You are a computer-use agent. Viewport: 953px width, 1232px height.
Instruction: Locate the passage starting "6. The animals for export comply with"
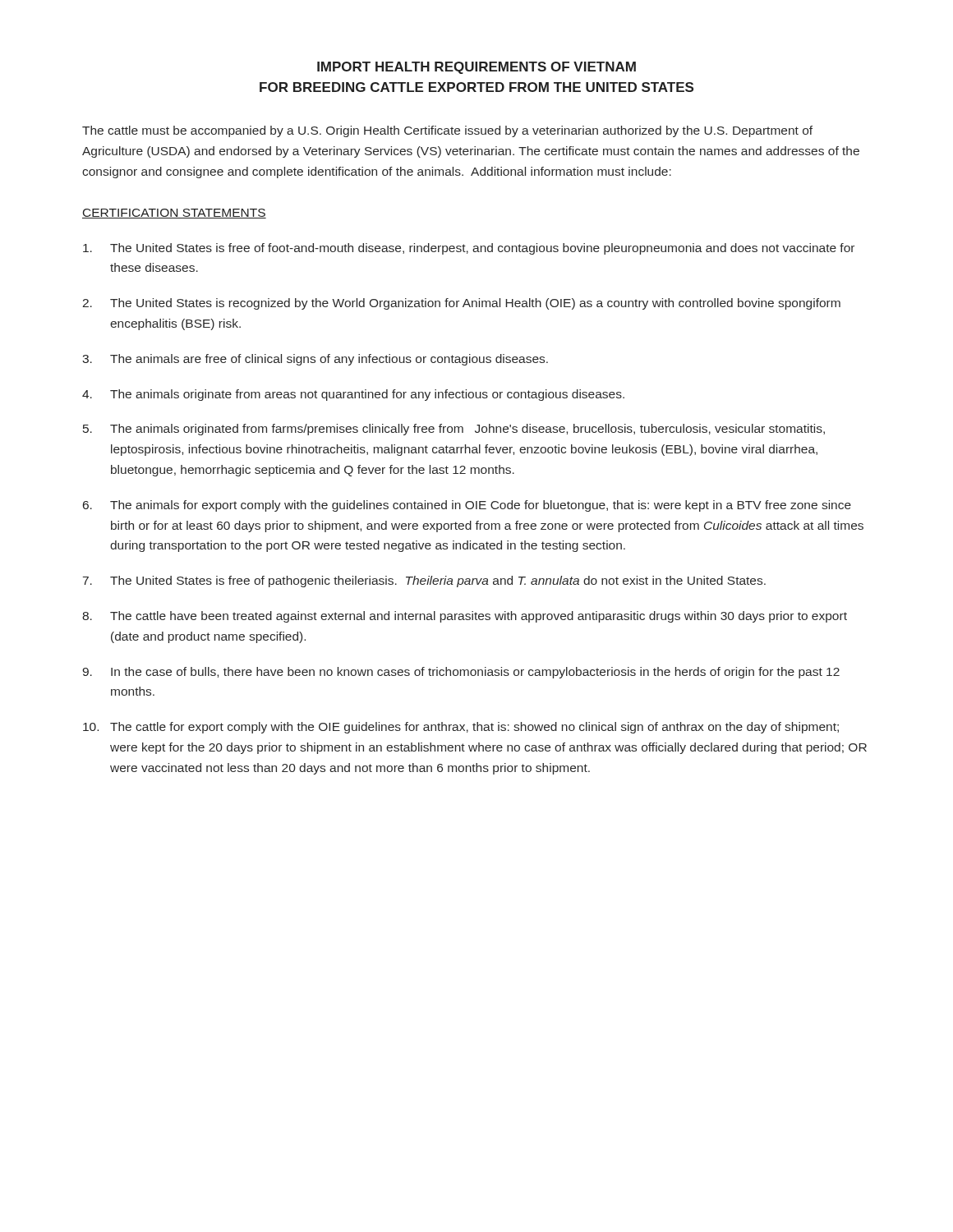click(476, 526)
